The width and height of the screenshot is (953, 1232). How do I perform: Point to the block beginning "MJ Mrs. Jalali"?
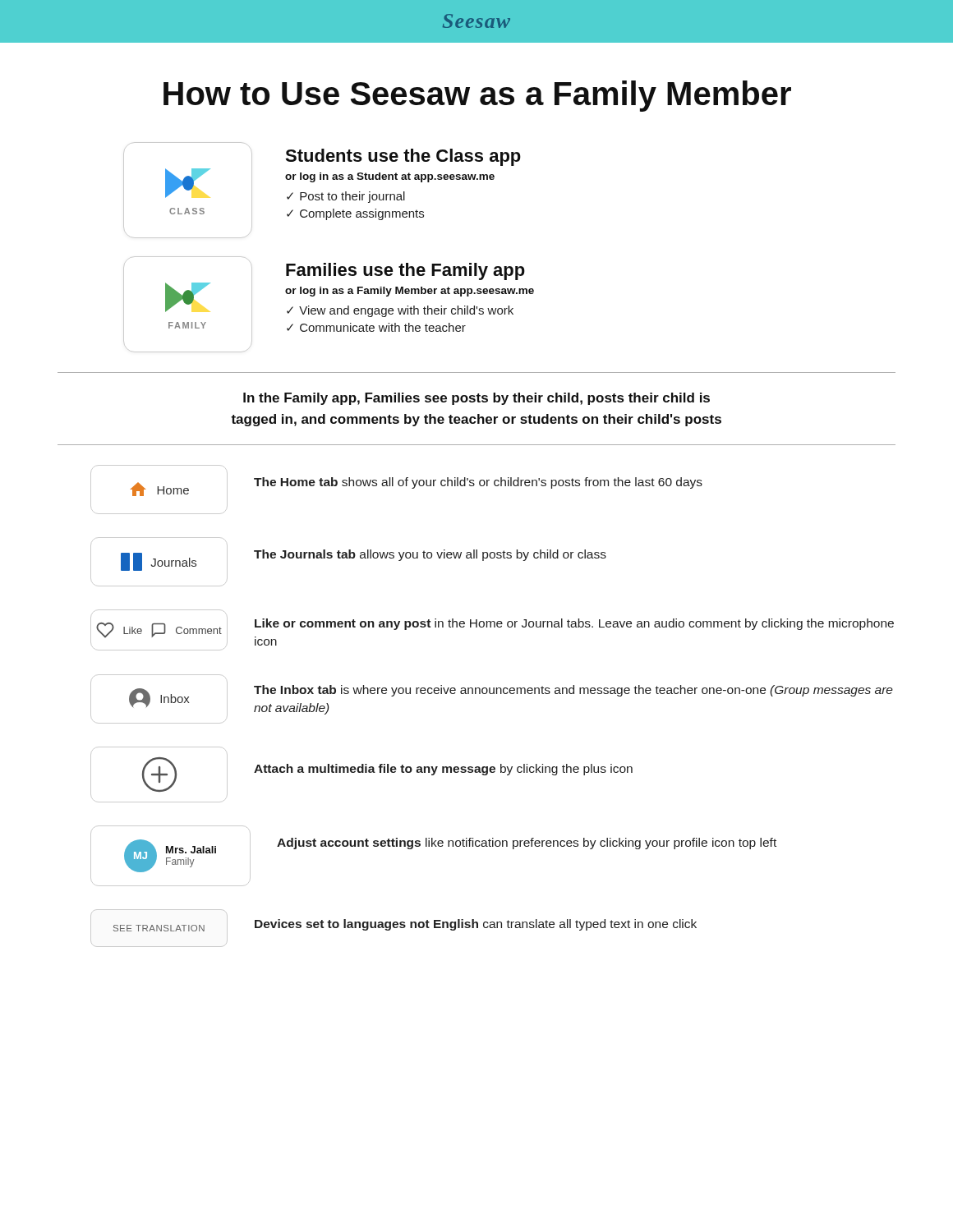click(x=493, y=856)
